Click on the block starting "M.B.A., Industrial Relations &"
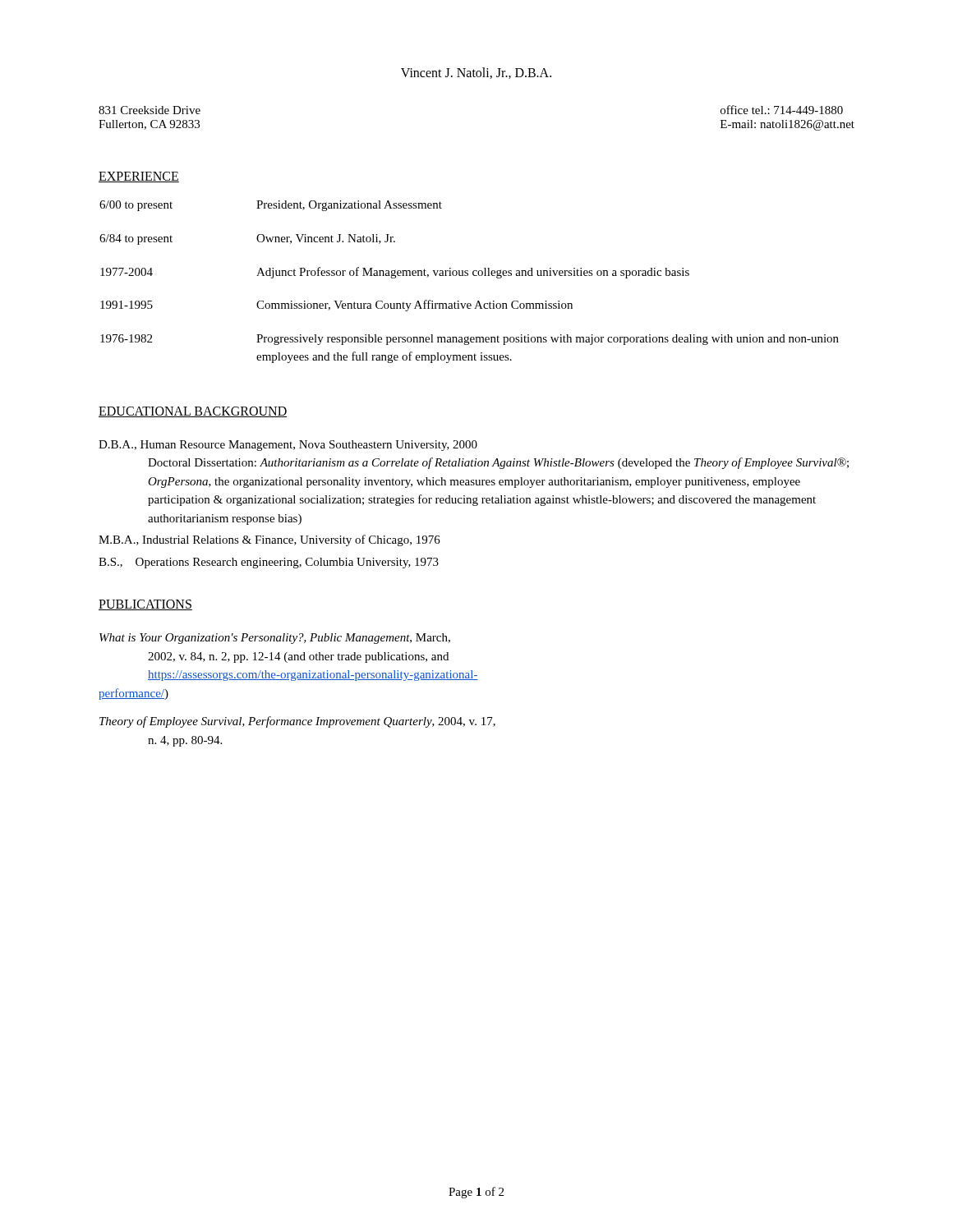Image resolution: width=953 pixels, height=1232 pixels. 269,540
